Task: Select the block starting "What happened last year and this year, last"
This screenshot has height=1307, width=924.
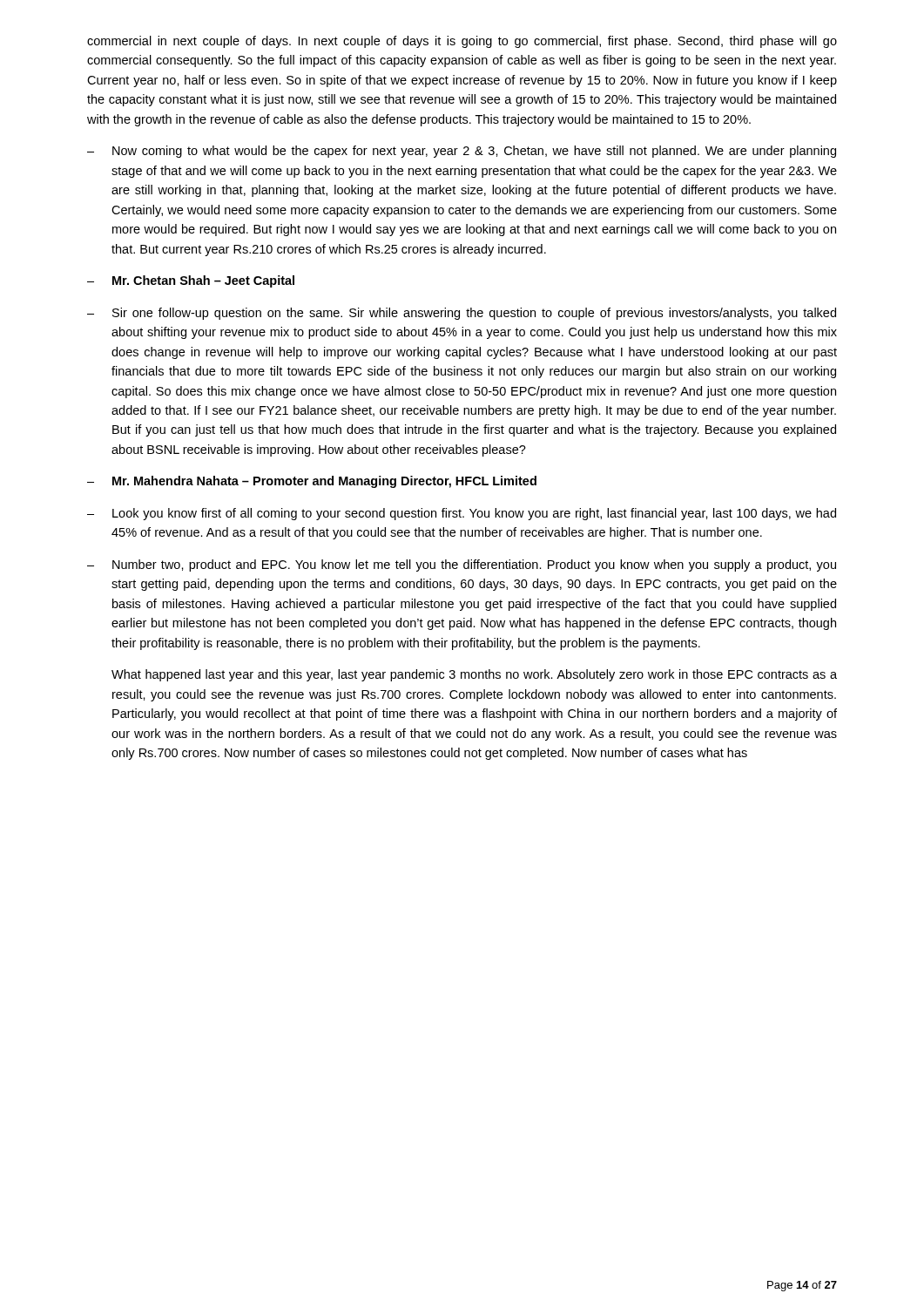Action: (x=474, y=714)
